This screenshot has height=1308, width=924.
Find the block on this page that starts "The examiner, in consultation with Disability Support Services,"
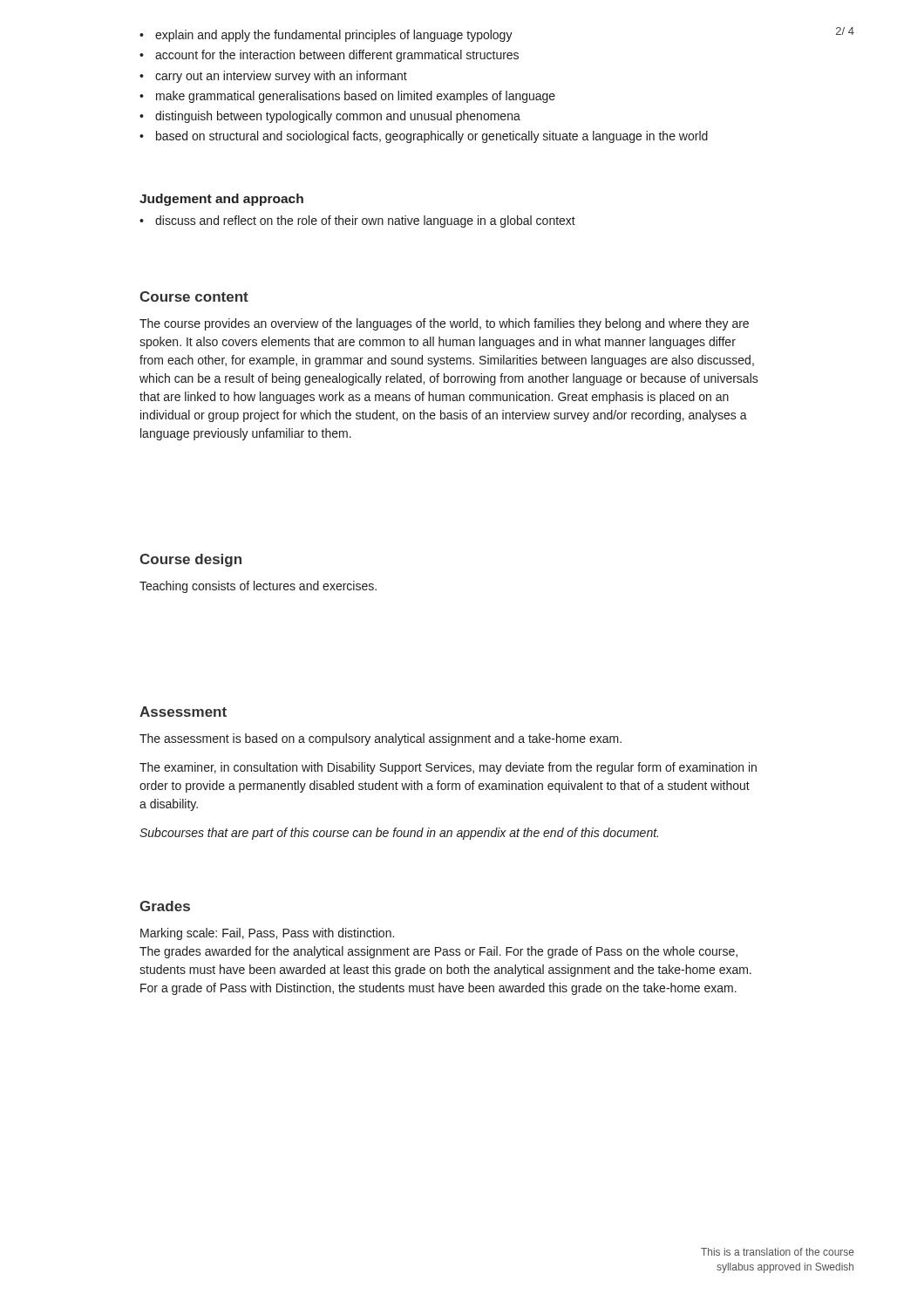point(448,786)
